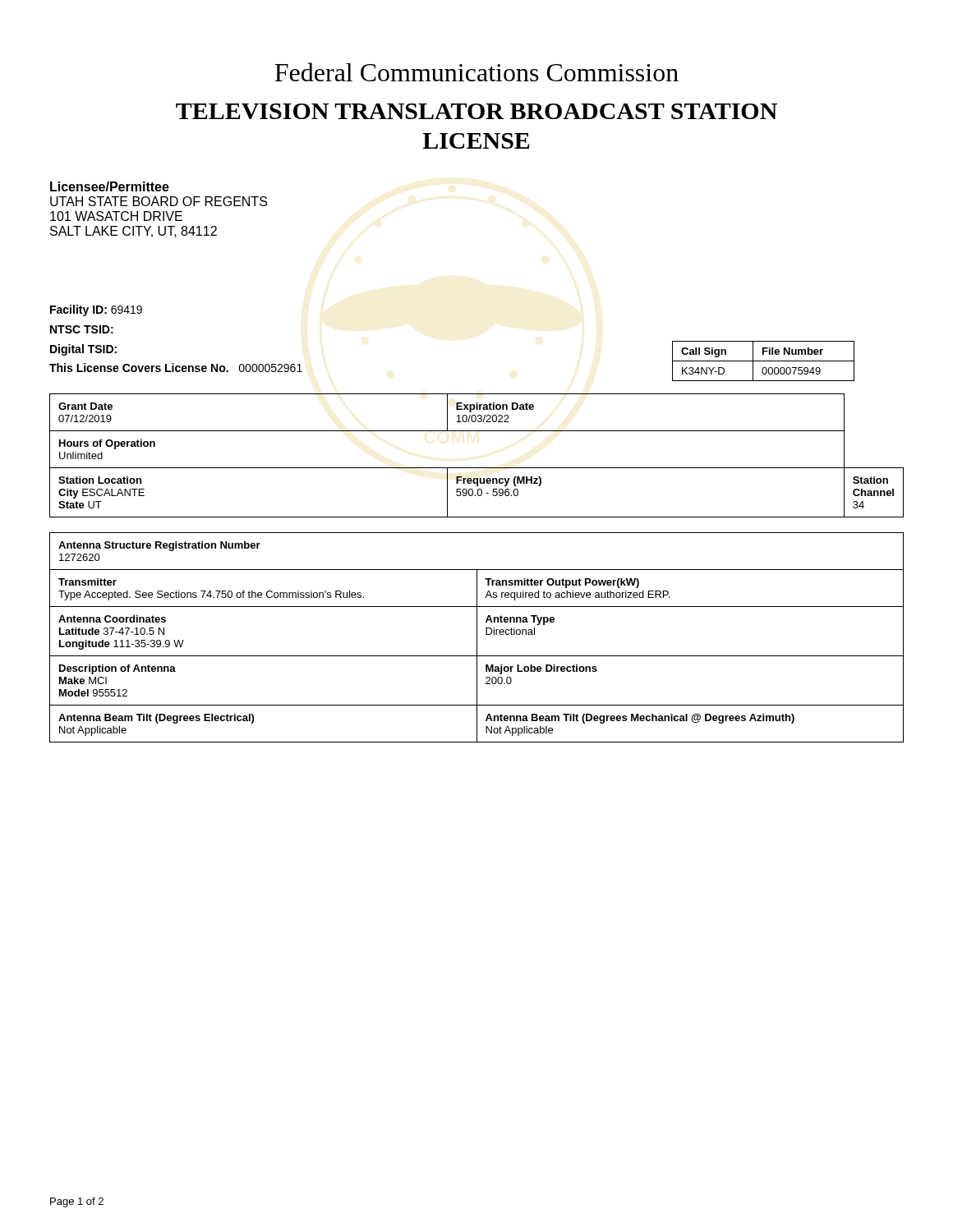Find the table that mentions "Station Channel 34"
Screen dimensions: 1232x953
coord(476,456)
